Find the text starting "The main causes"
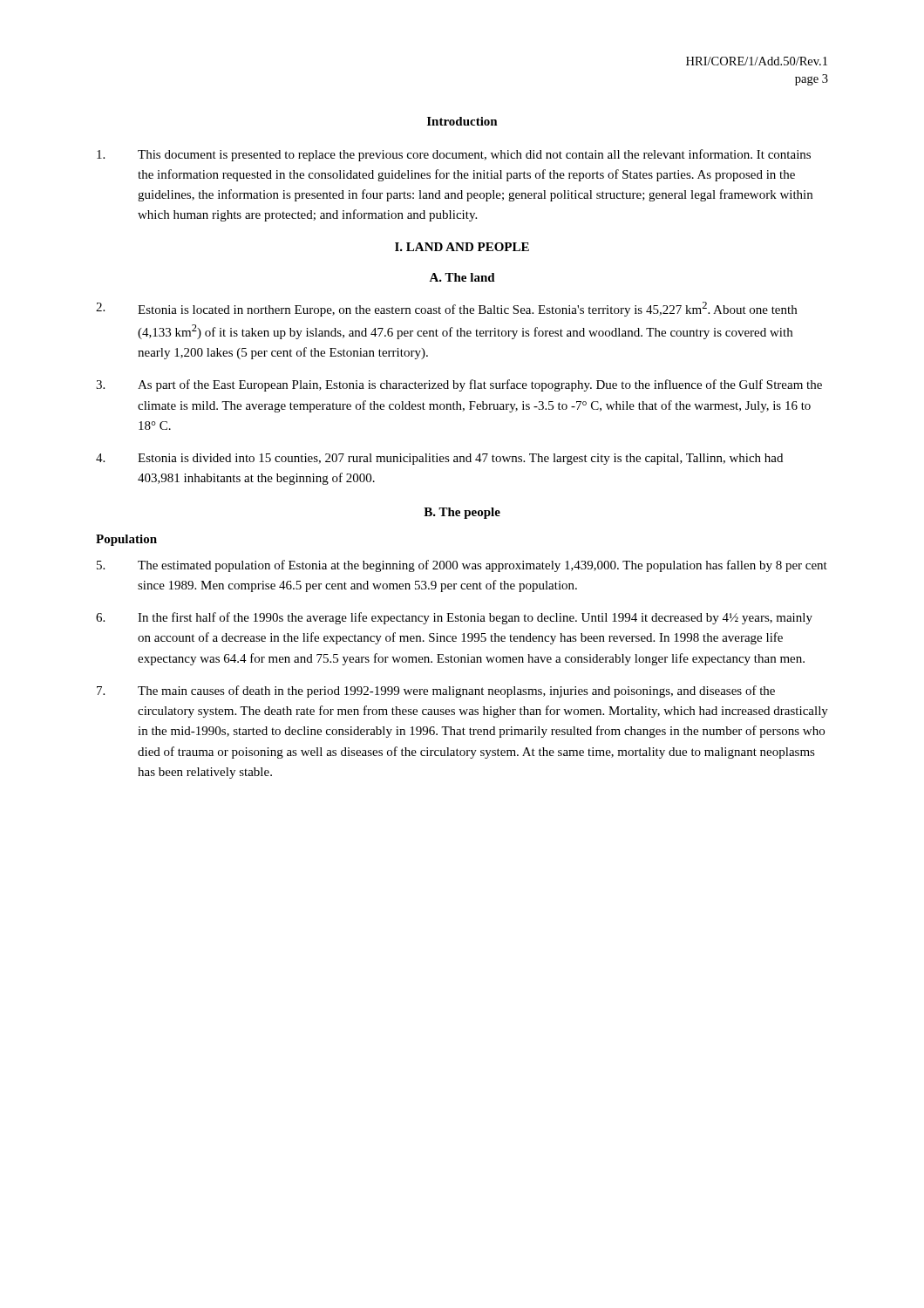924x1308 pixels. [x=462, y=732]
